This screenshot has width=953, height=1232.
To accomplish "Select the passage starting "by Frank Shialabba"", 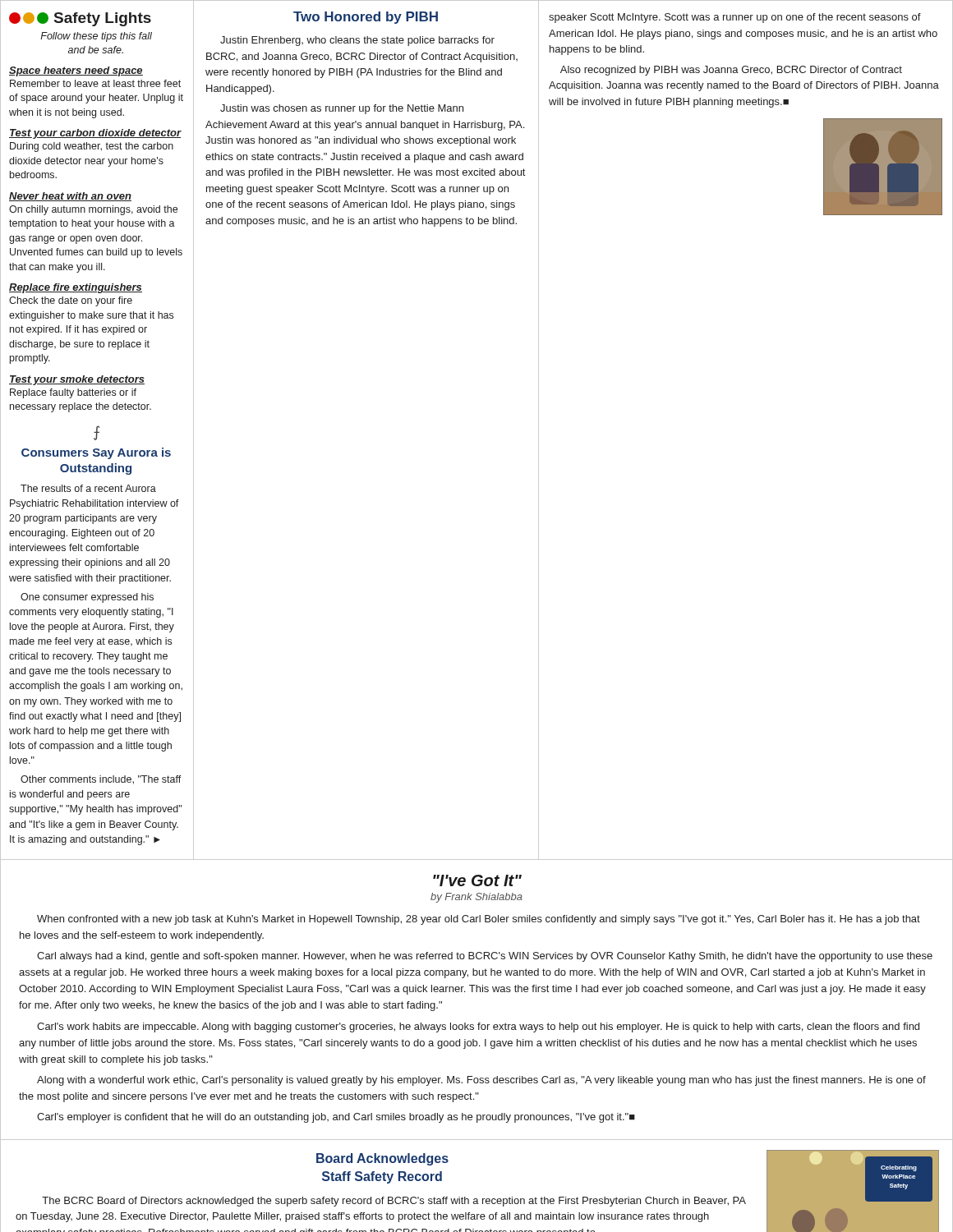I will [476, 896].
